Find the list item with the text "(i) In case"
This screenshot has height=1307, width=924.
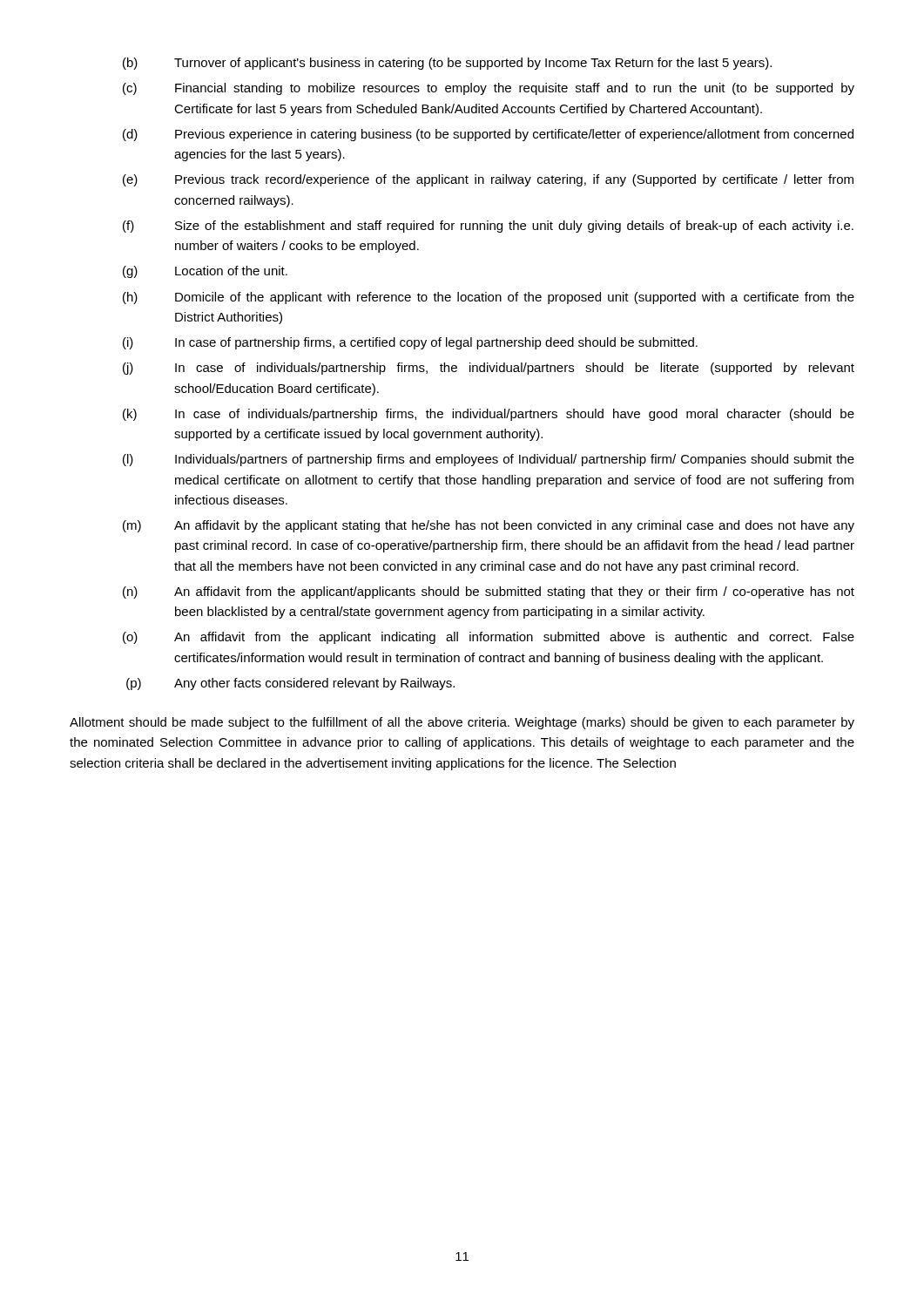click(488, 342)
